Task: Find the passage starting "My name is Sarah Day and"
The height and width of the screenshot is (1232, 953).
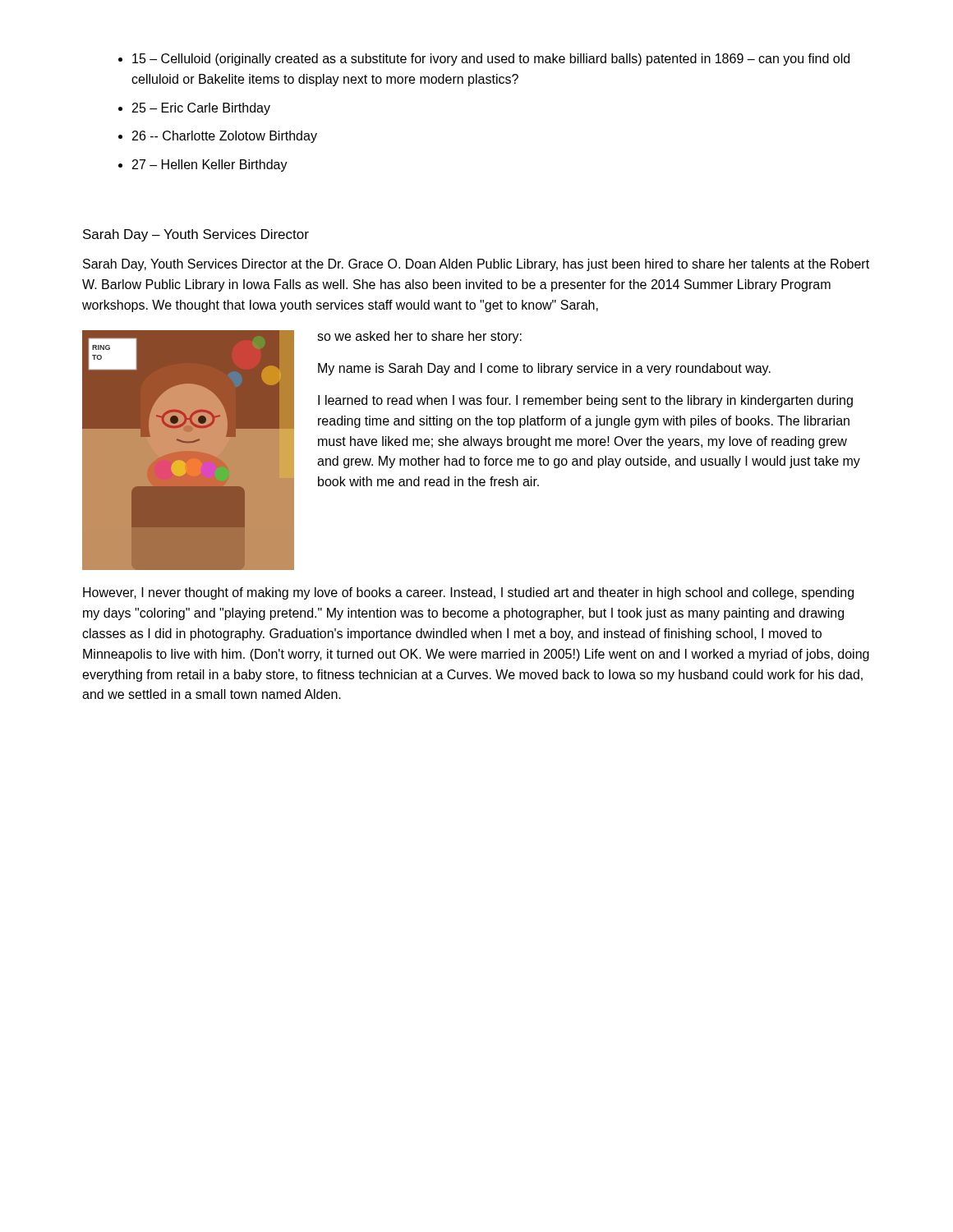Action: (x=544, y=368)
